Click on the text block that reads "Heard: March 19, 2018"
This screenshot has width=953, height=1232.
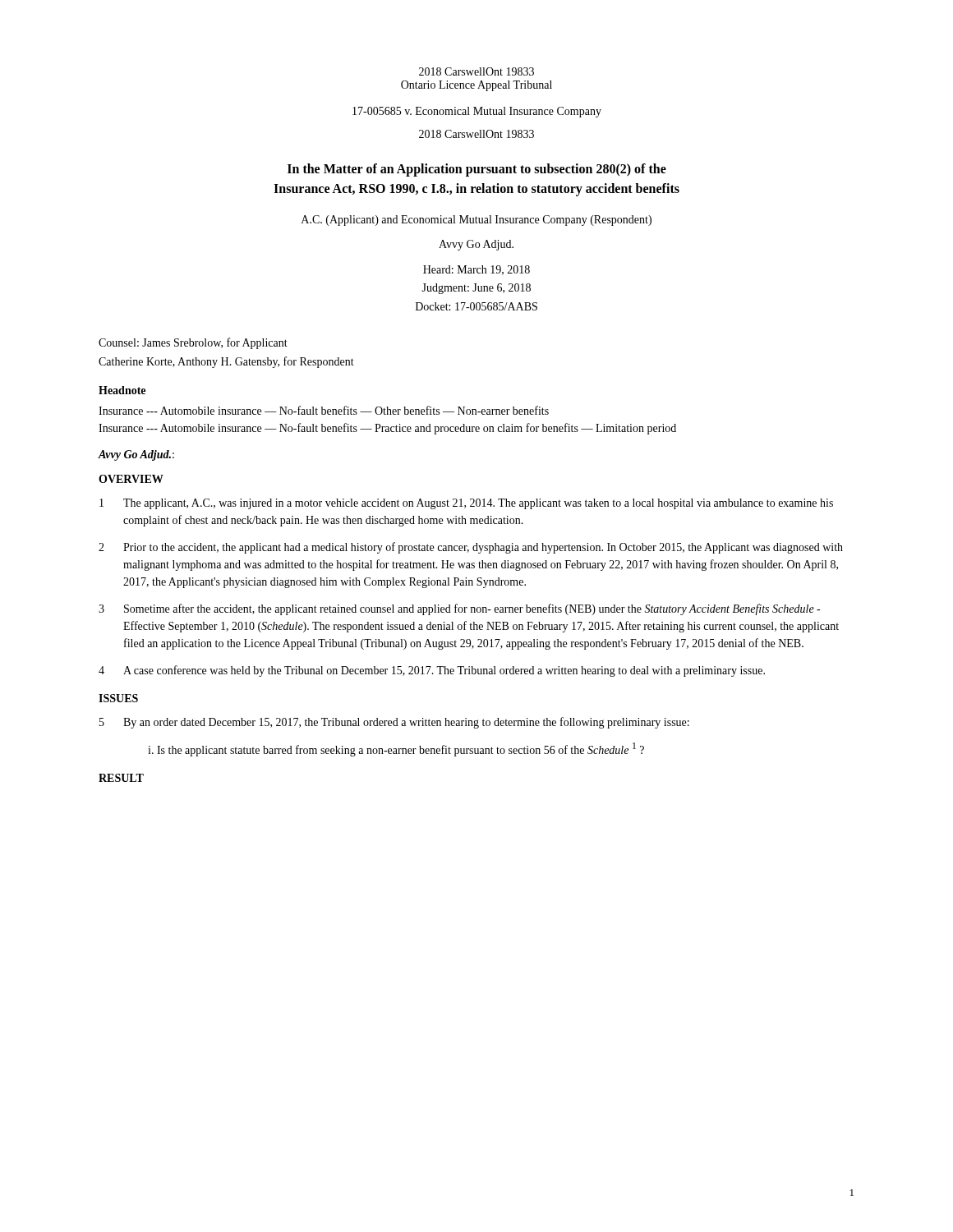click(476, 288)
